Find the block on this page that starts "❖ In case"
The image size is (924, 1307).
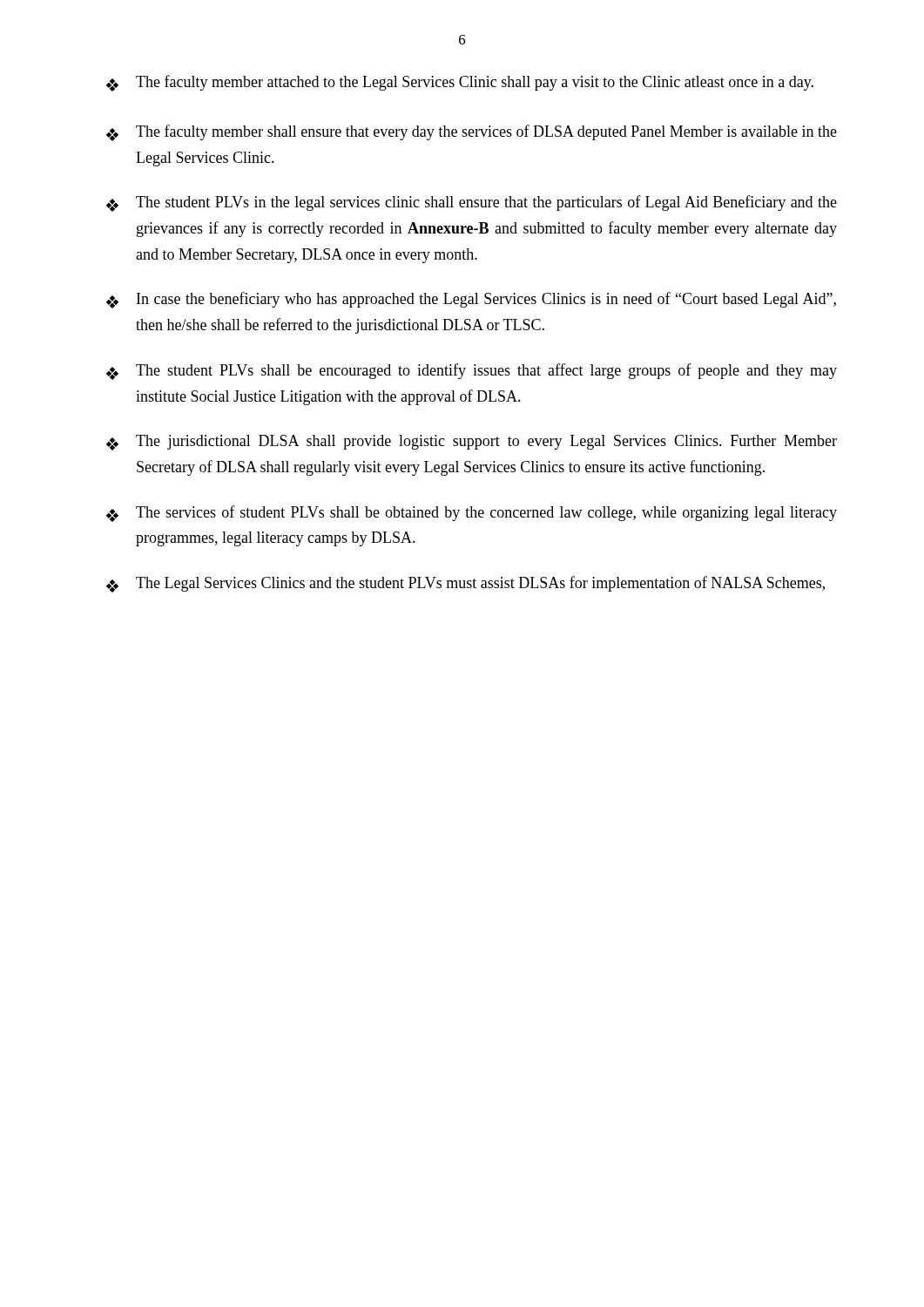point(471,313)
